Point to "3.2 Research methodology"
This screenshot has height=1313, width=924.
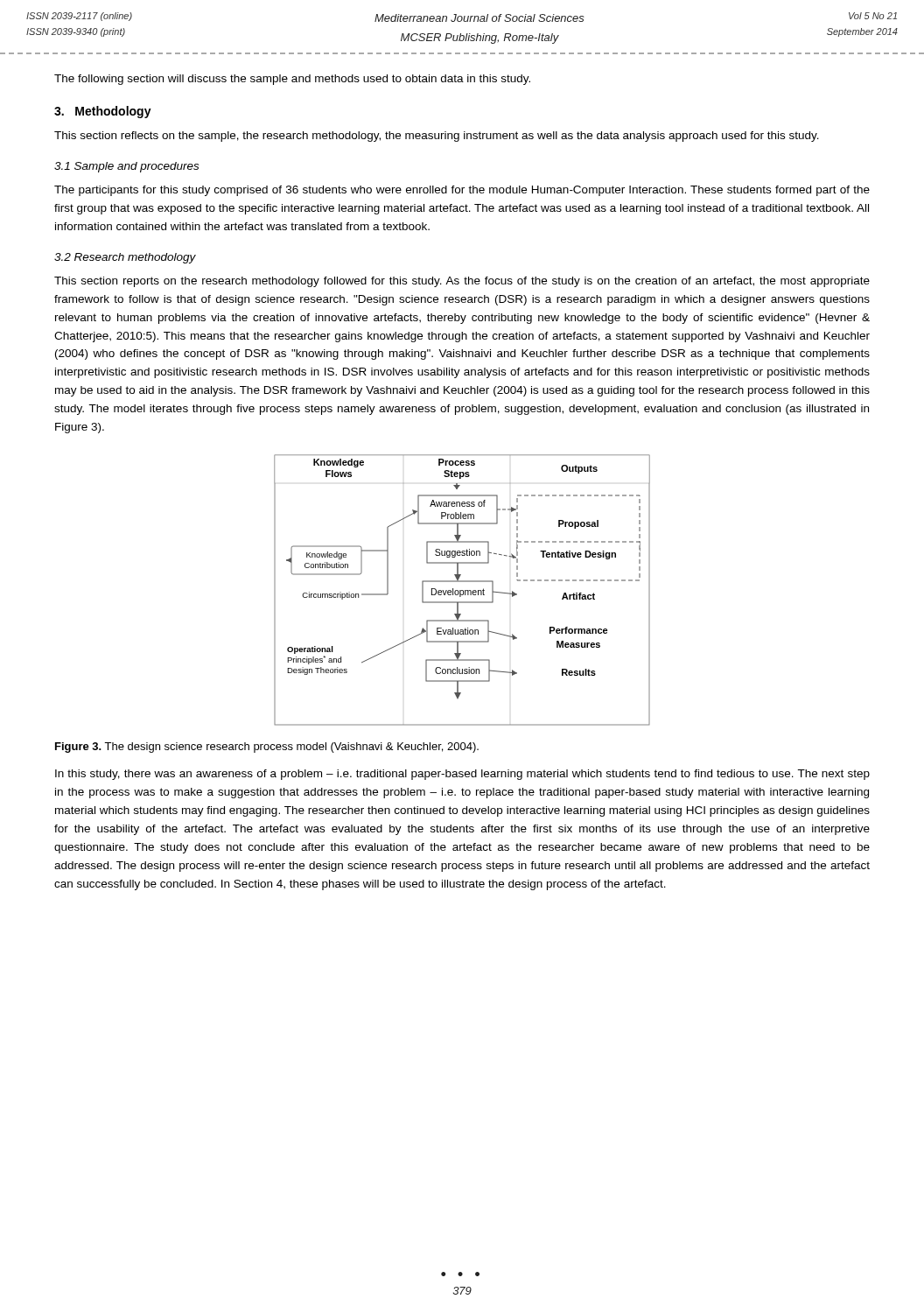[x=125, y=257]
